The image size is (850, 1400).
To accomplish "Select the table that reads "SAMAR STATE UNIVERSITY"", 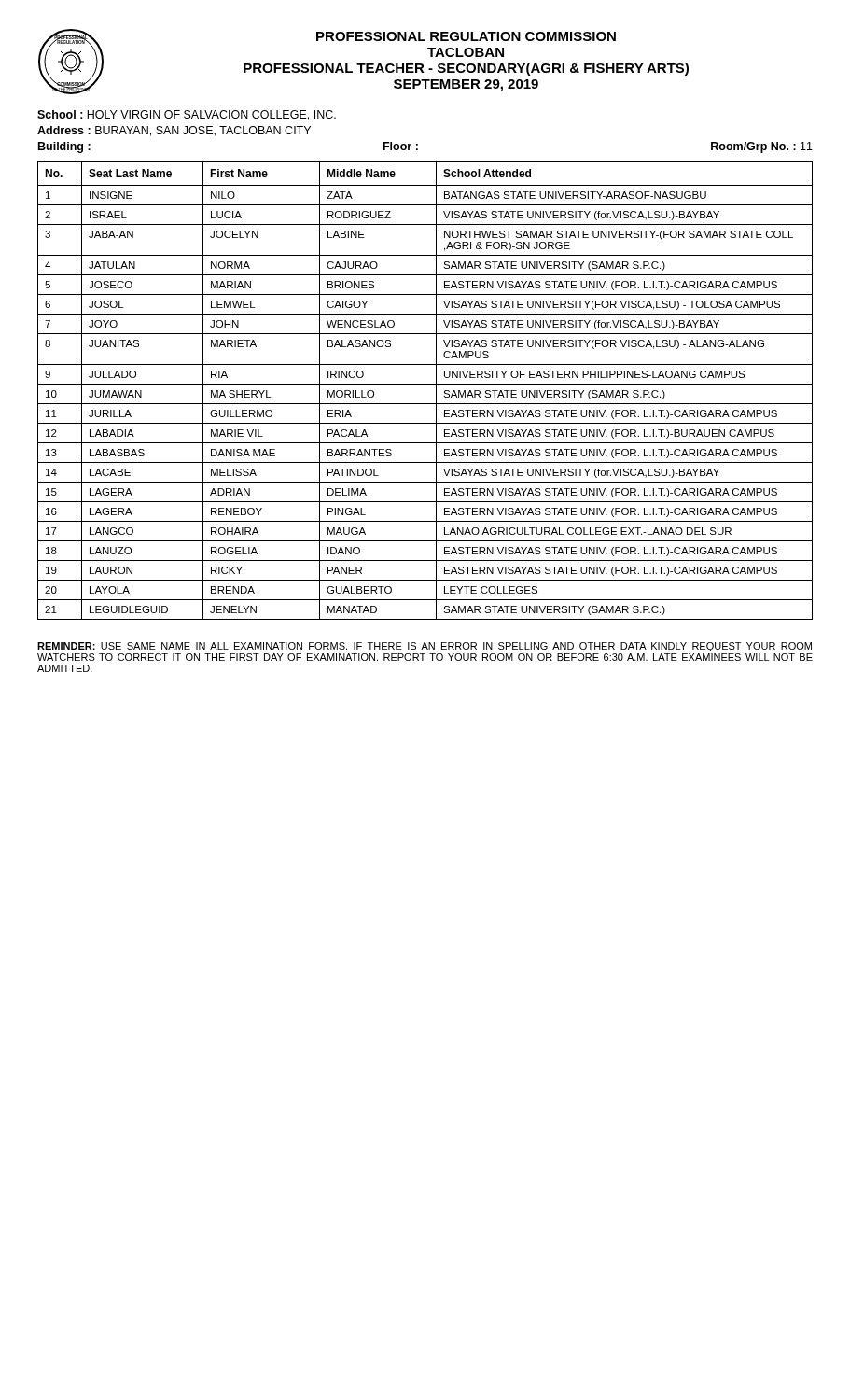I will pos(425,390).
